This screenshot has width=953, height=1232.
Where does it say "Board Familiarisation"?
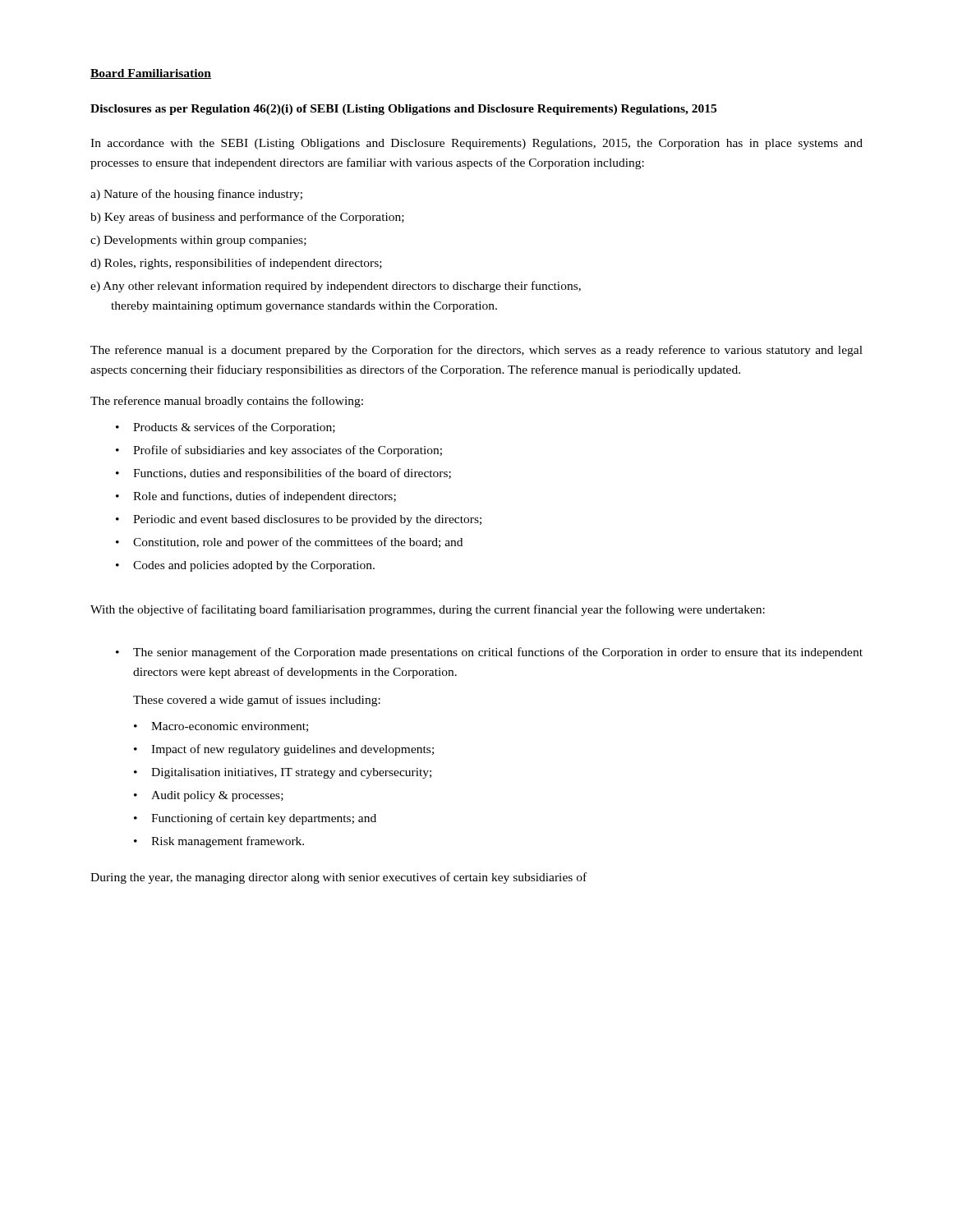click(151, 73)
